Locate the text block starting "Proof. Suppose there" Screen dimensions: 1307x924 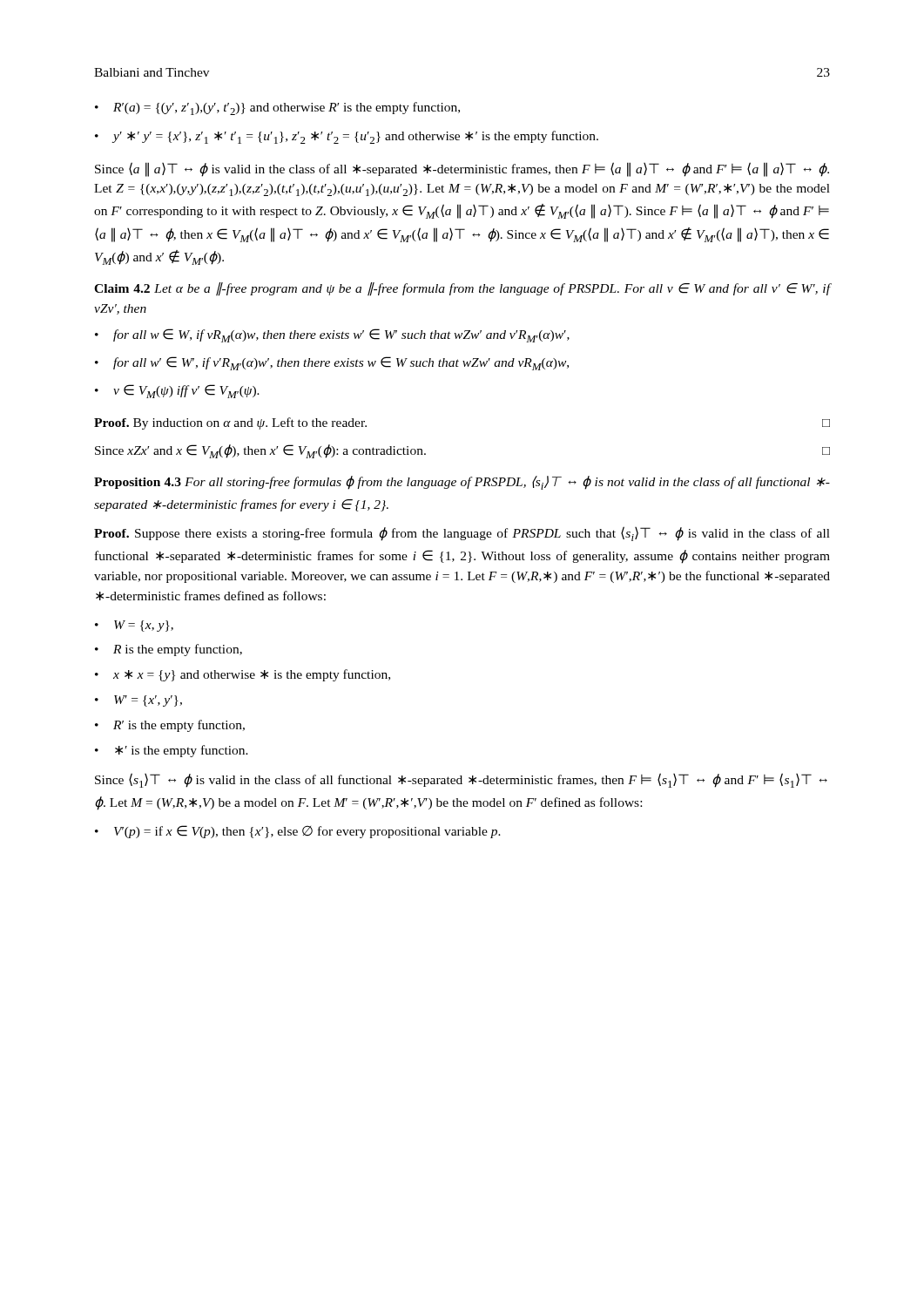pyautogui.click(x=462, y=564)
